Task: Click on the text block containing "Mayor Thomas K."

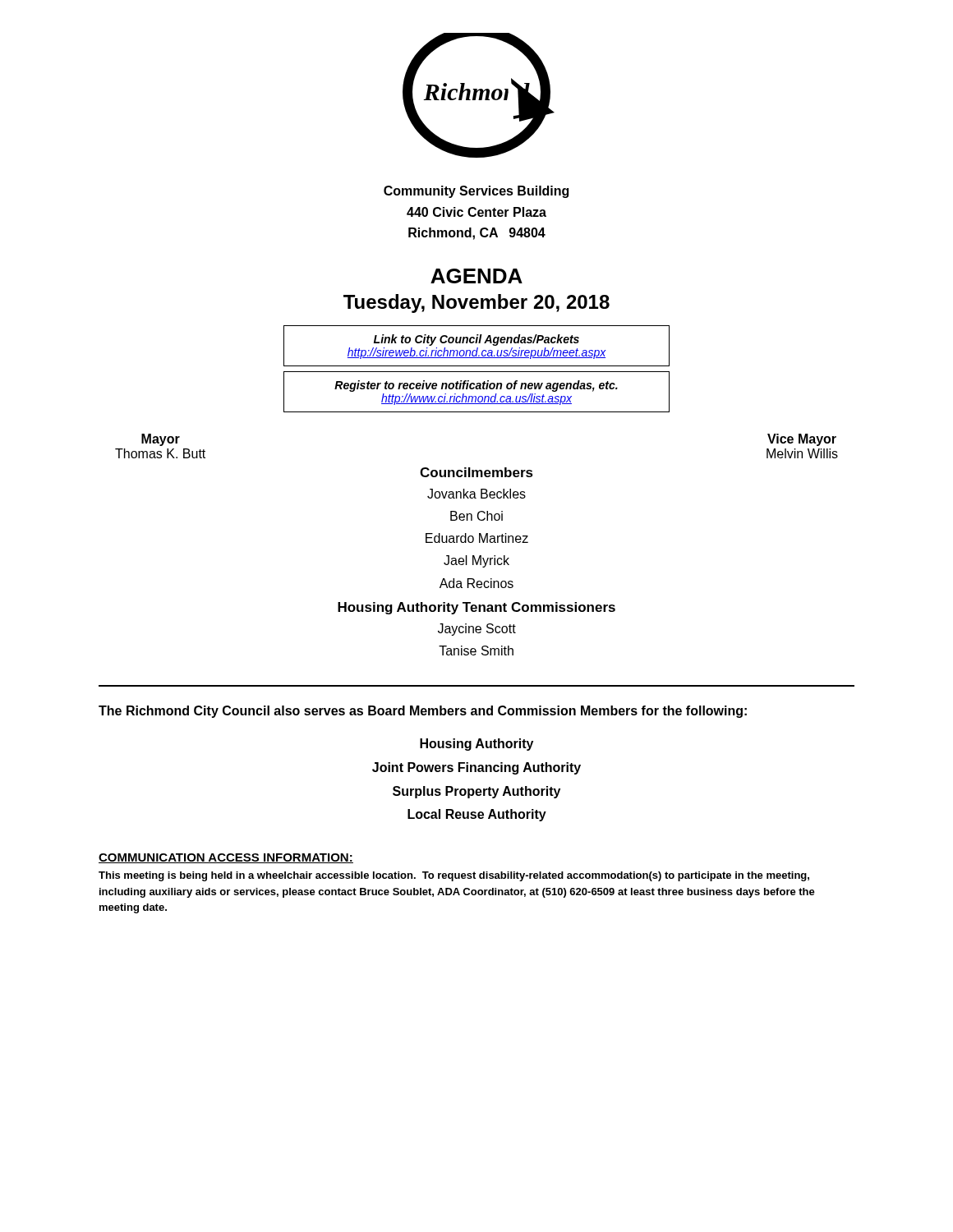Action: [160, 447]
